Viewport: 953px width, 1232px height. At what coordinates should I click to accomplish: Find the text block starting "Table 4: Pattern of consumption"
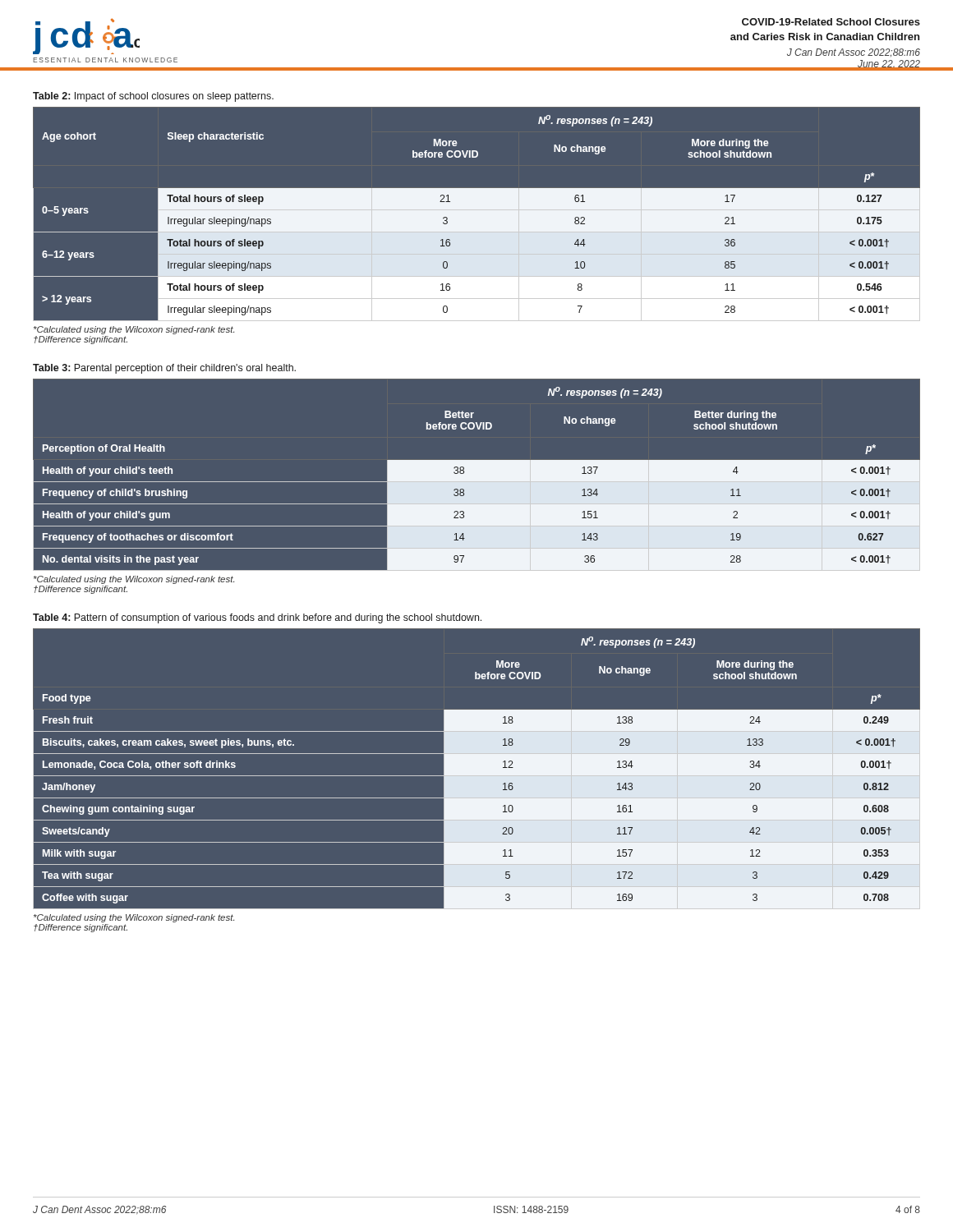point(258,618)
